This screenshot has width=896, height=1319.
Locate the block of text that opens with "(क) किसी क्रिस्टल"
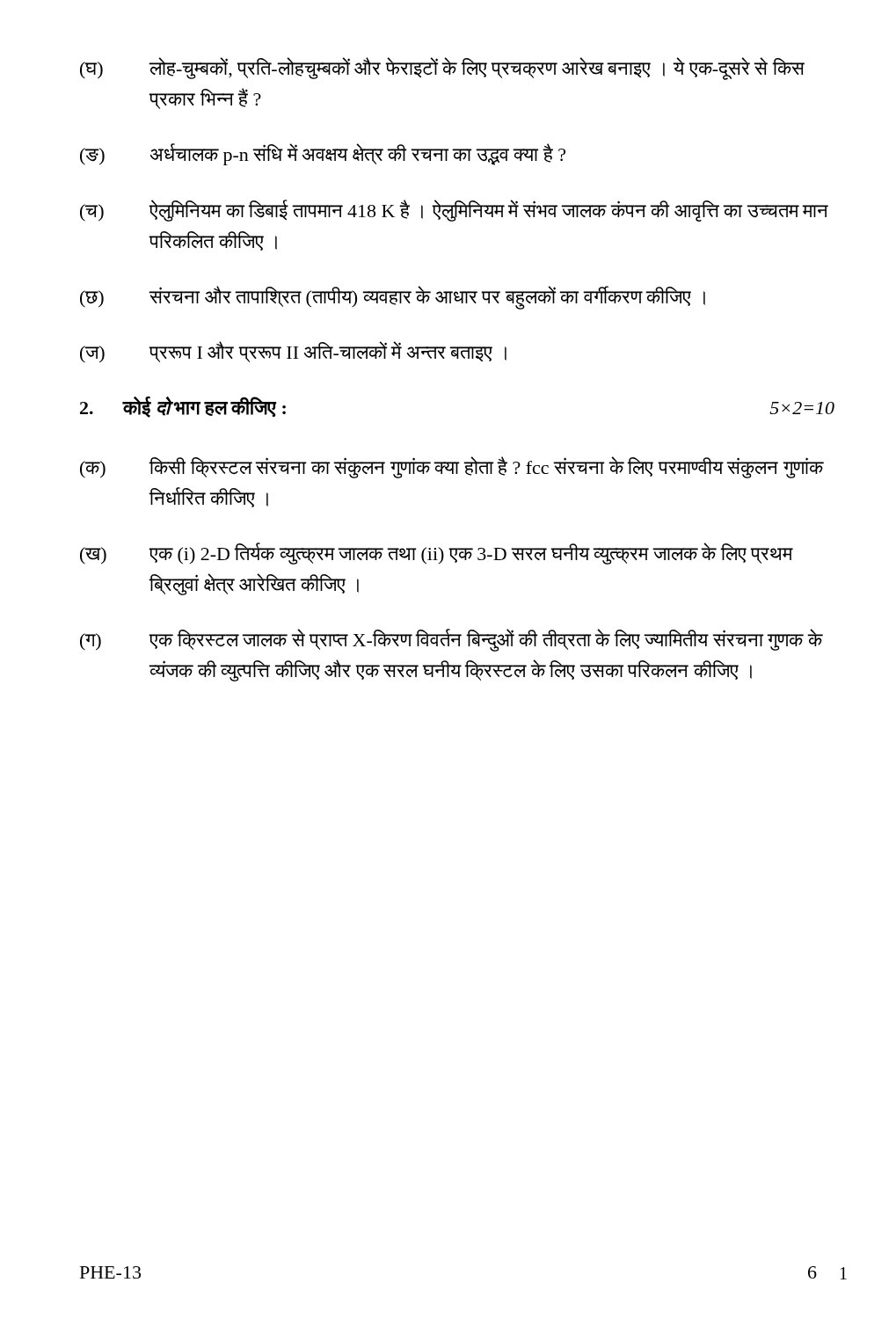pyautogui.click(x=457, y=482)
